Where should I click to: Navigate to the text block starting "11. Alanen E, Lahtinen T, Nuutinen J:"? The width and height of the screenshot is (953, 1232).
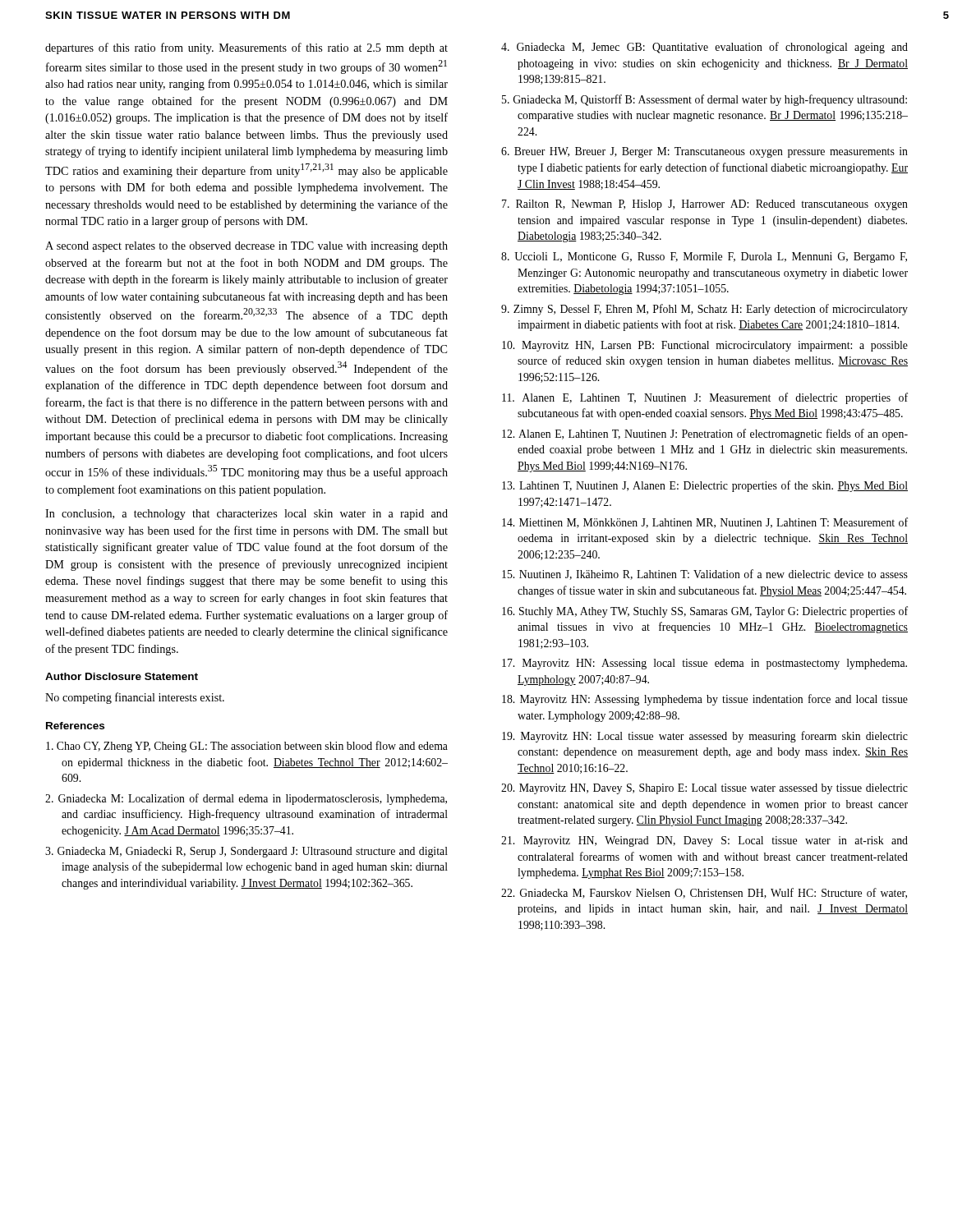click(705, 406)
